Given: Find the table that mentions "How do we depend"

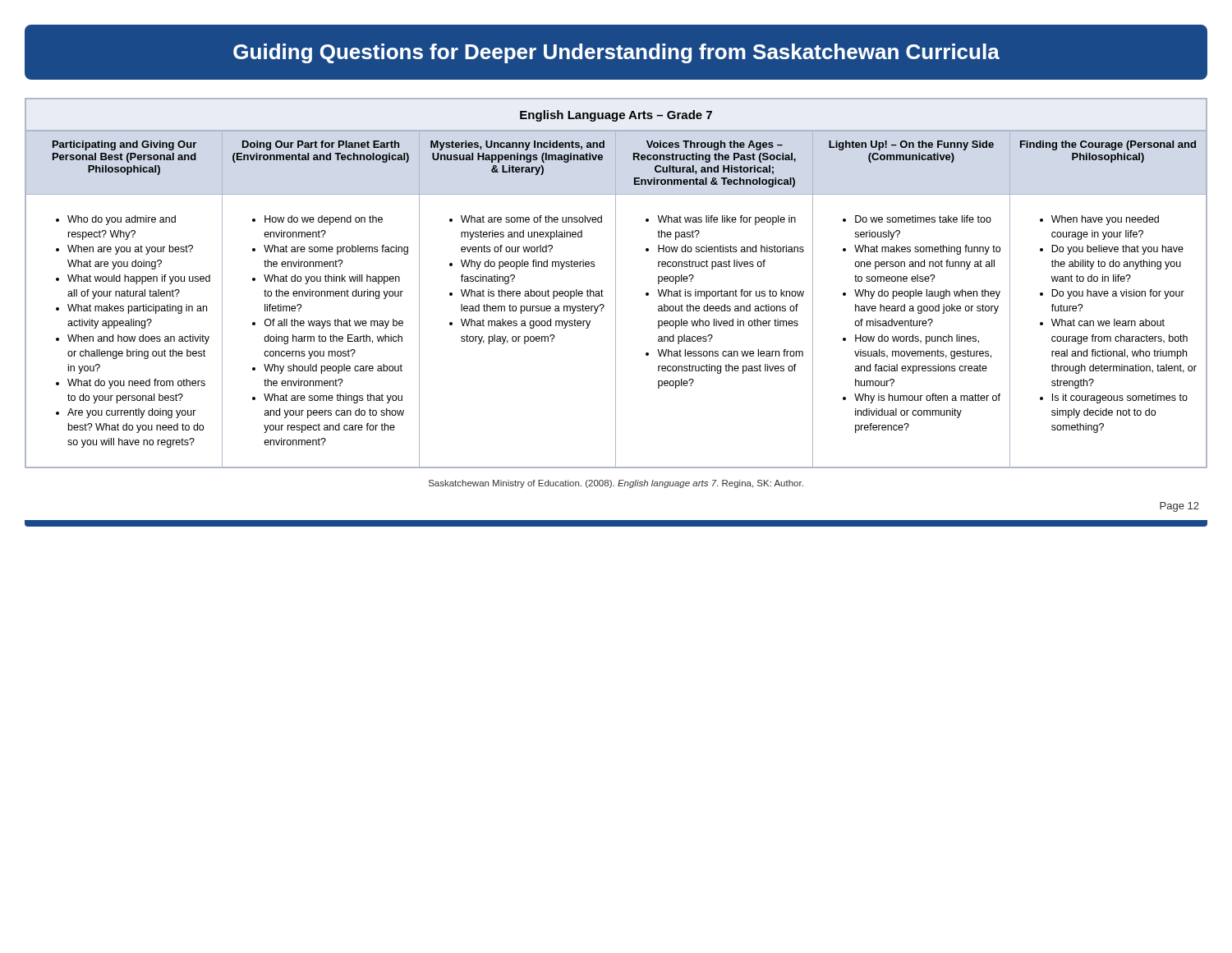Looking at the screenshot, I should [x=616, y=283].
